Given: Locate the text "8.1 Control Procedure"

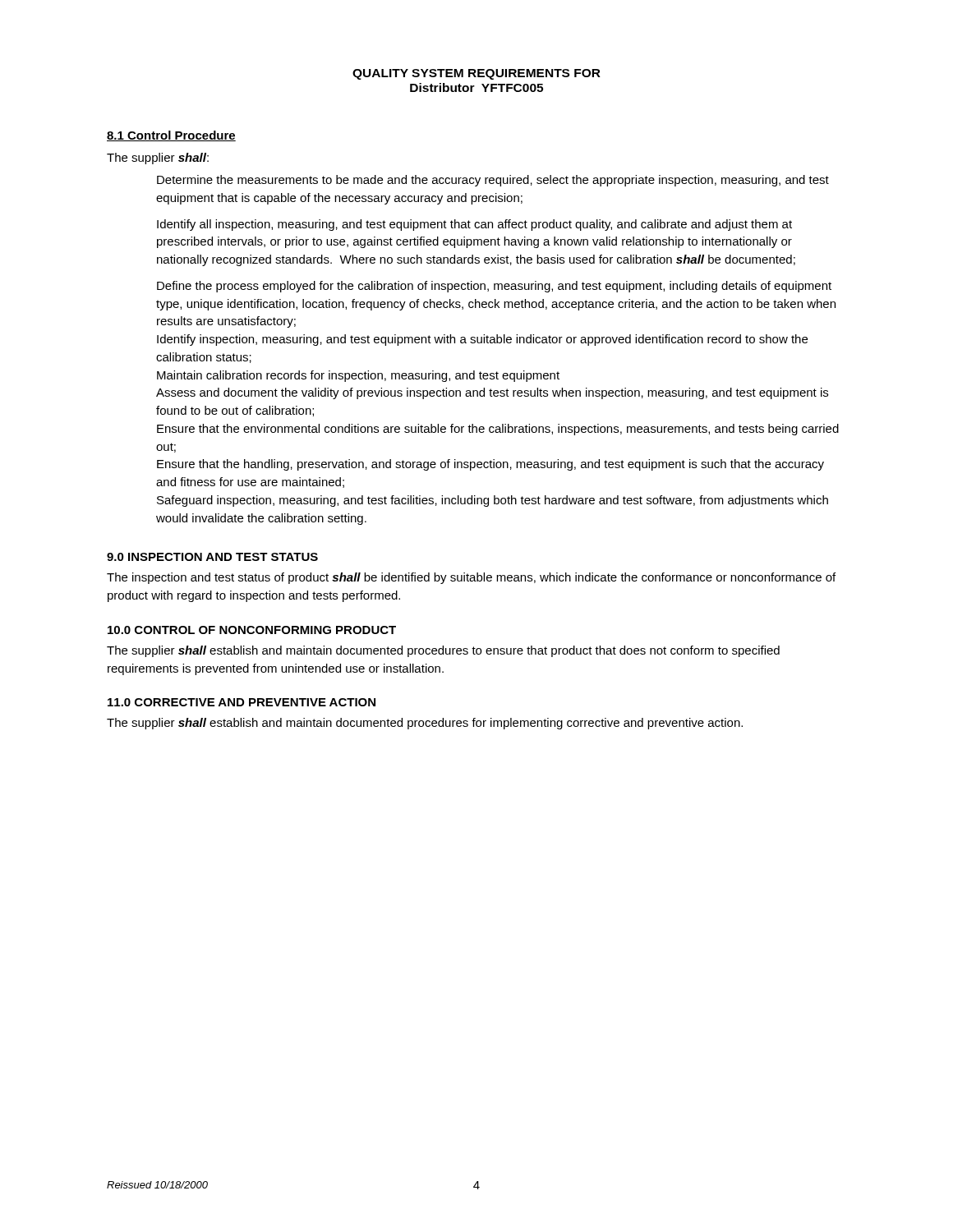Looking at the screenshot, I should click(x=171, y=135).
